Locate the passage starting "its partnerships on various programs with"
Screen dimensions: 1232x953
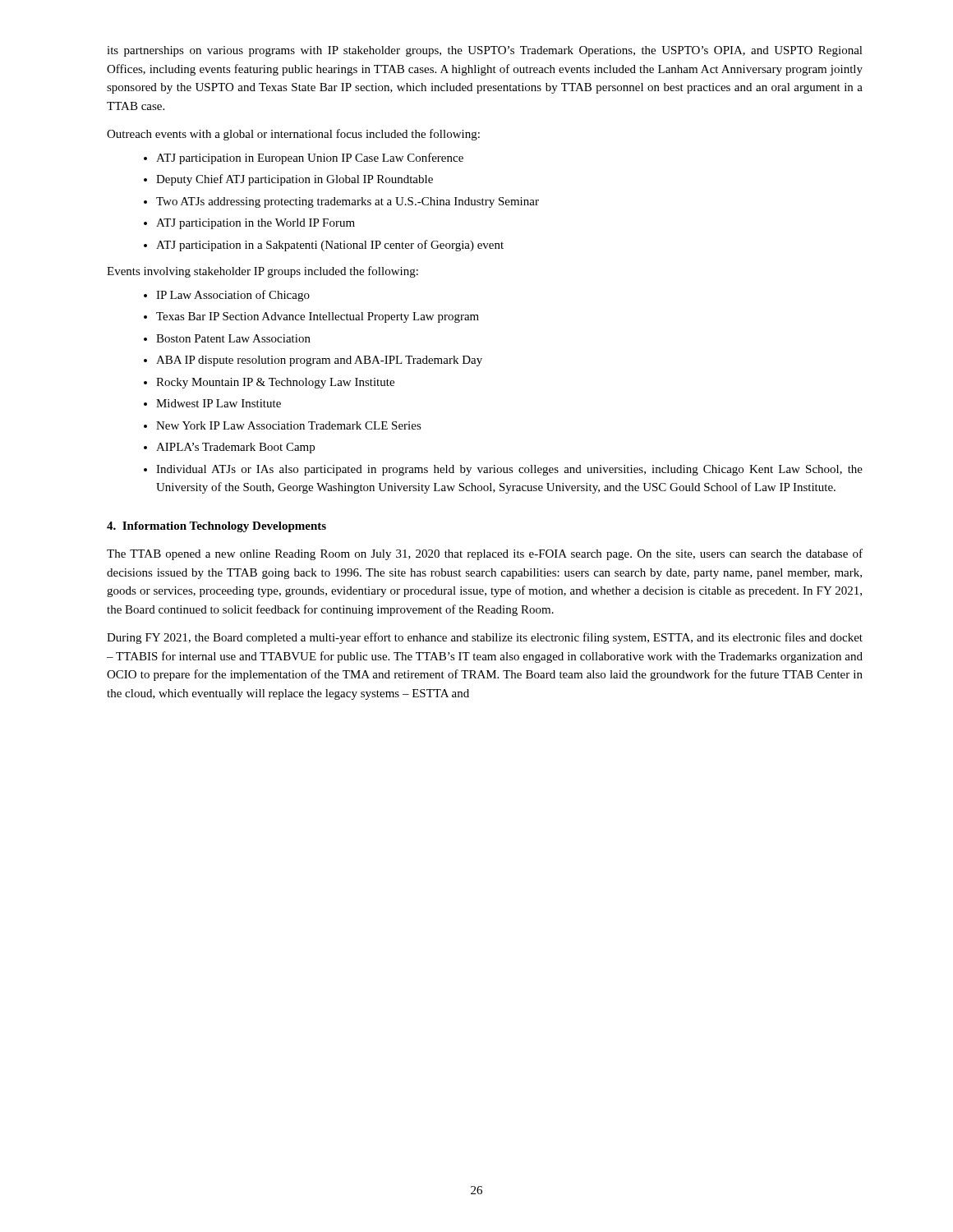click(x=485, y=78)
